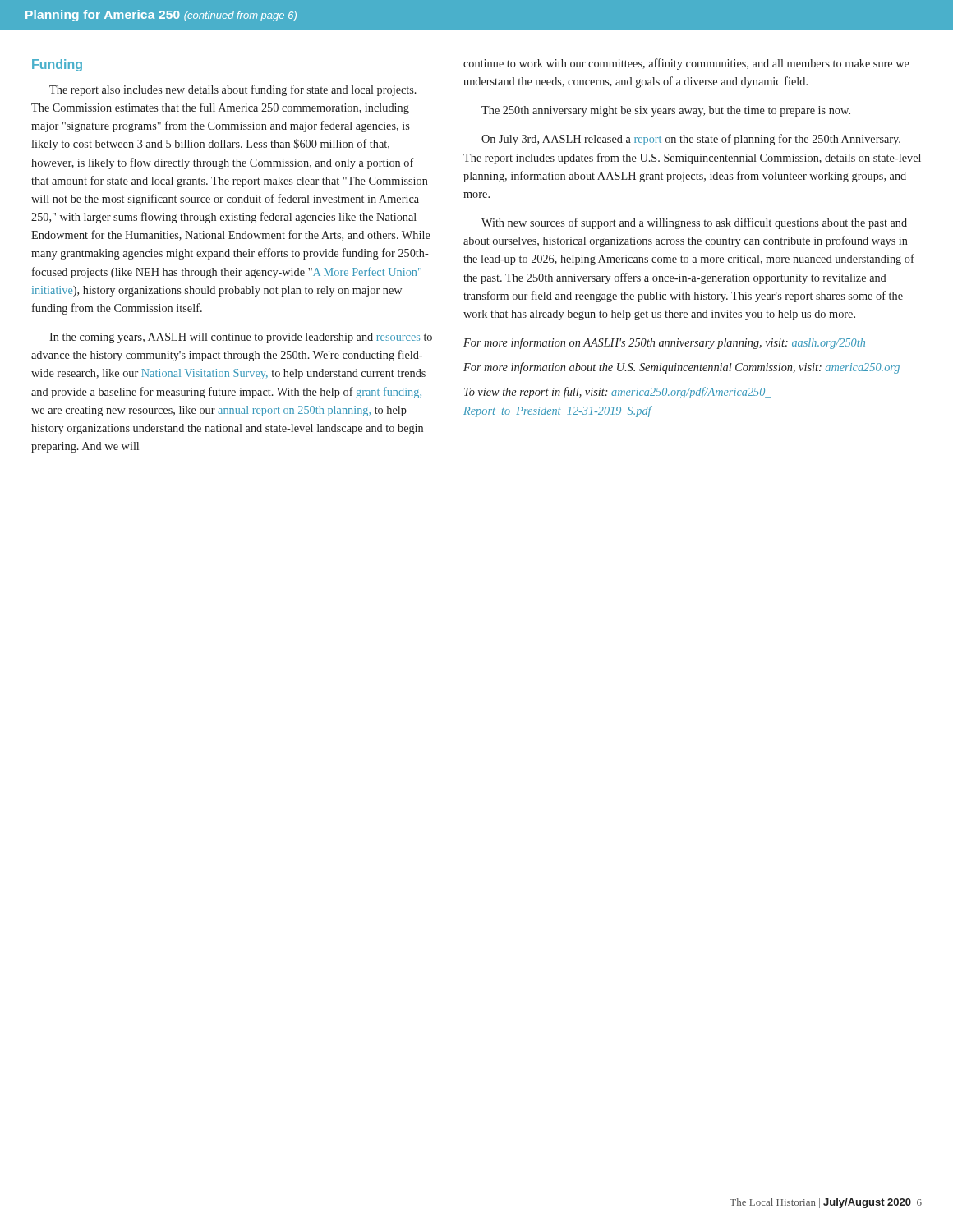Select the text block starting "To view the report in full,"

[617, 401]
